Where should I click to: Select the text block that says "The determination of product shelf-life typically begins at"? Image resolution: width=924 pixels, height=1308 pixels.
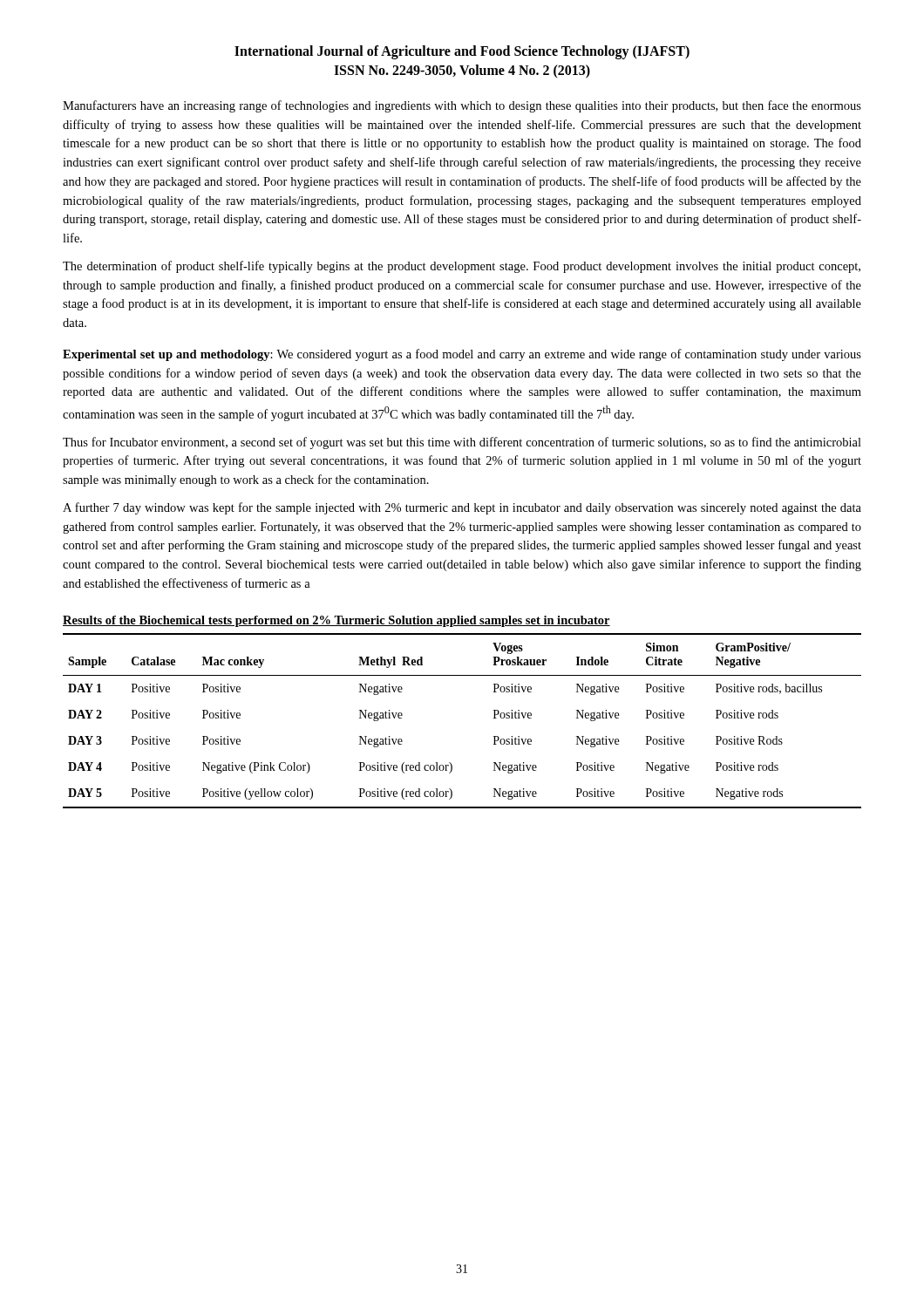coord(462,294)
